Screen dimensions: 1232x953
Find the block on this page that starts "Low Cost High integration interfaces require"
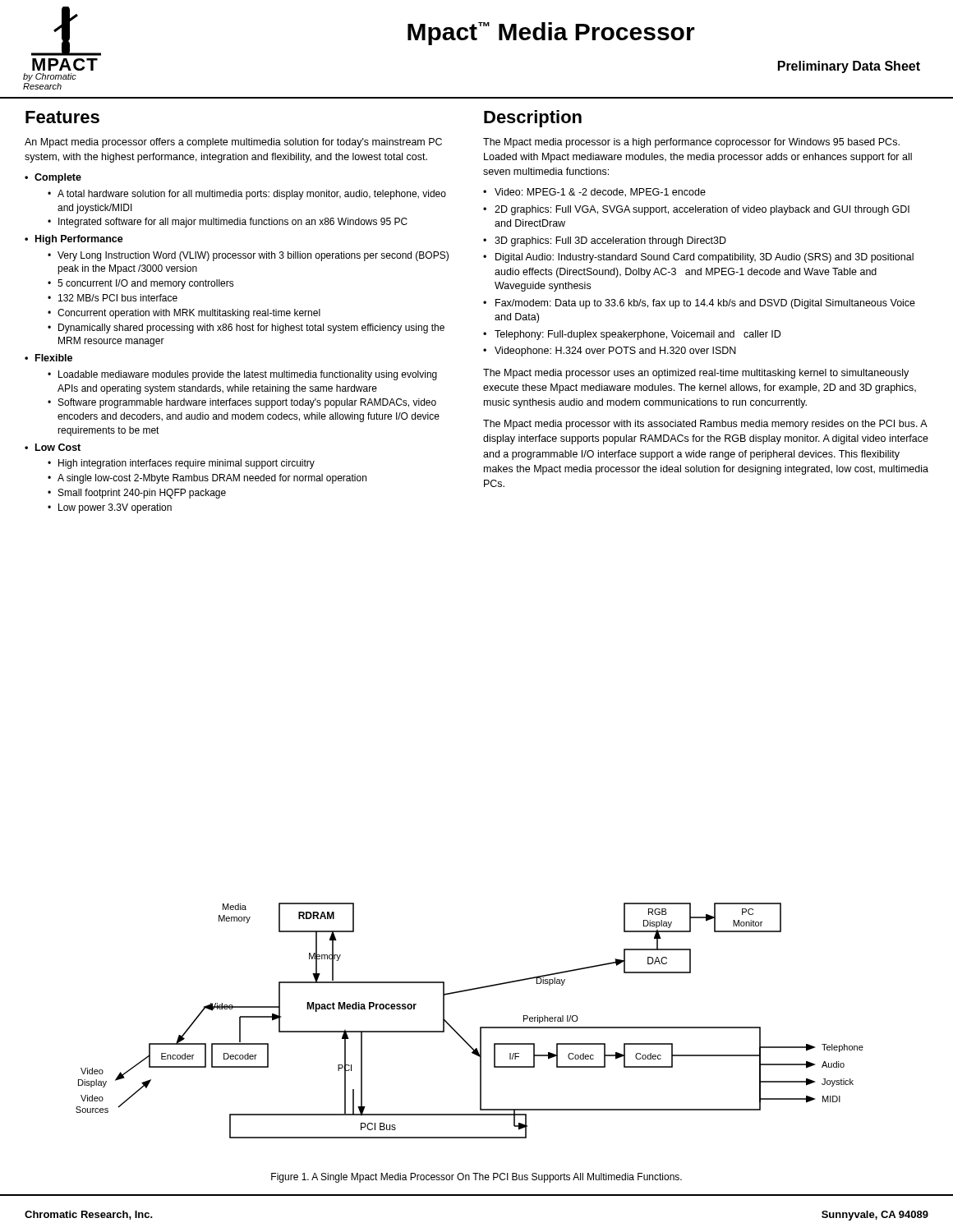point(246,478)
